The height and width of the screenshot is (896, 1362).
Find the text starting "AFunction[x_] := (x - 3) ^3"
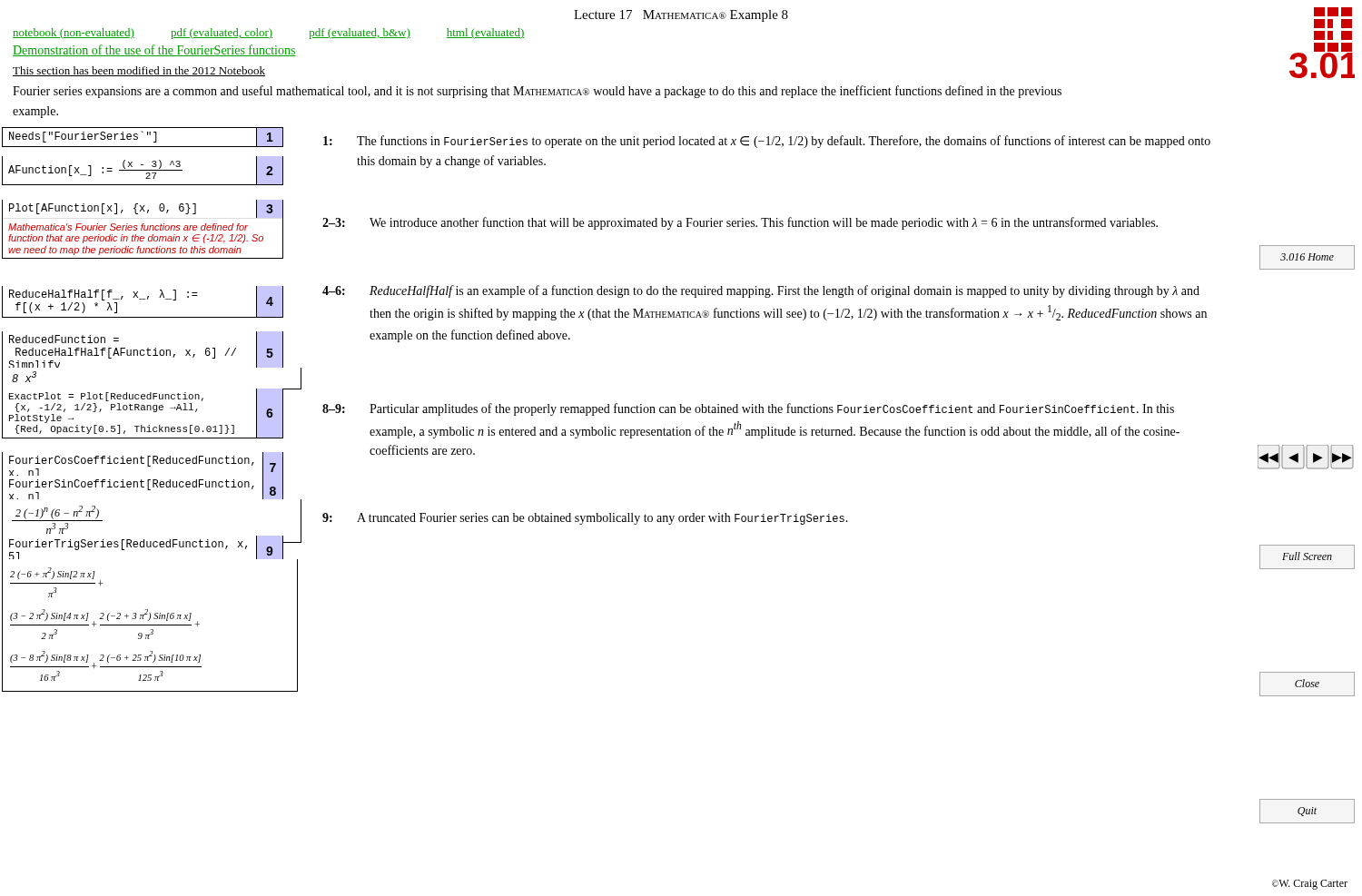143,170
